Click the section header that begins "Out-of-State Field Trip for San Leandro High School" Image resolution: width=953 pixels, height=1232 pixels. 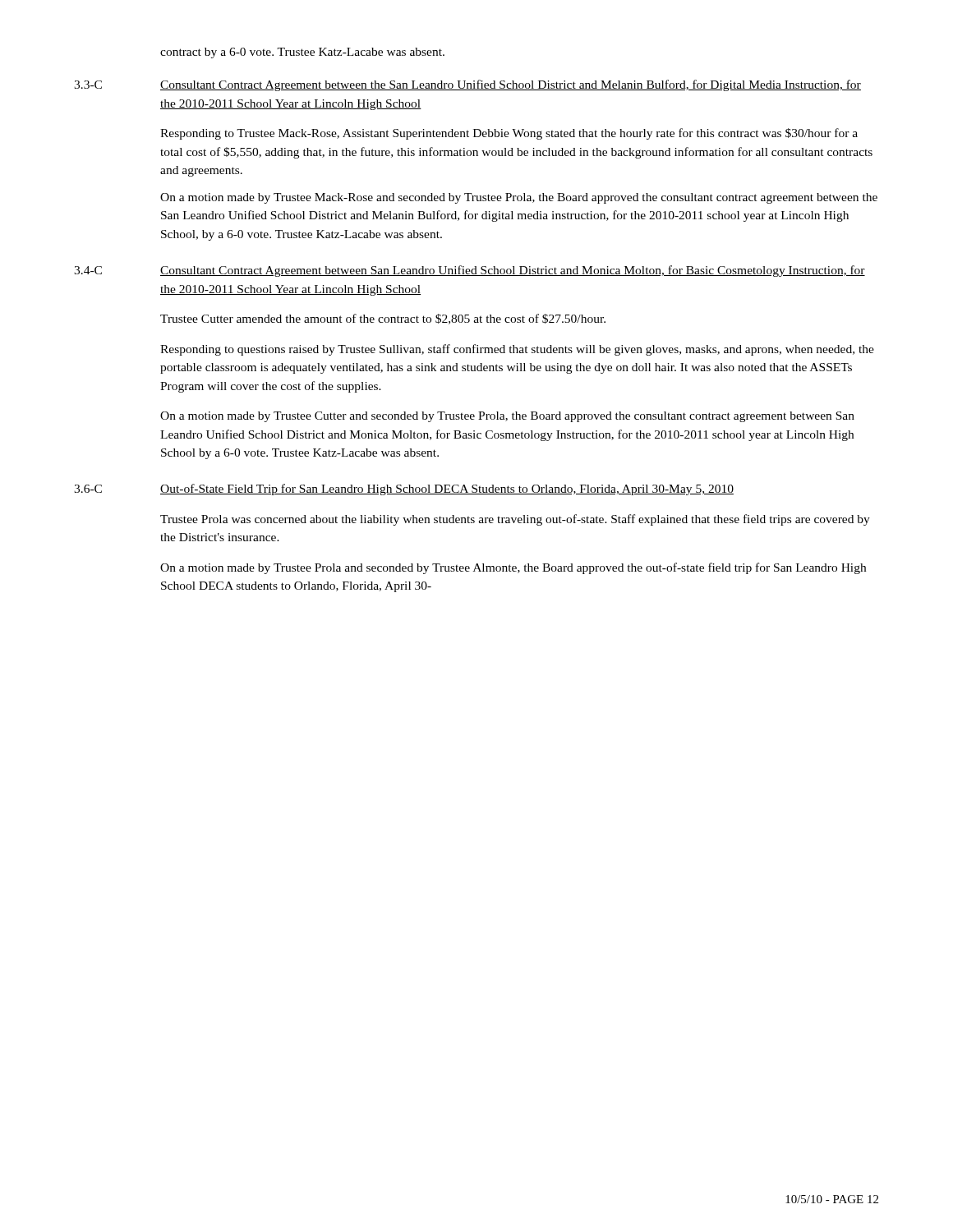447,489
